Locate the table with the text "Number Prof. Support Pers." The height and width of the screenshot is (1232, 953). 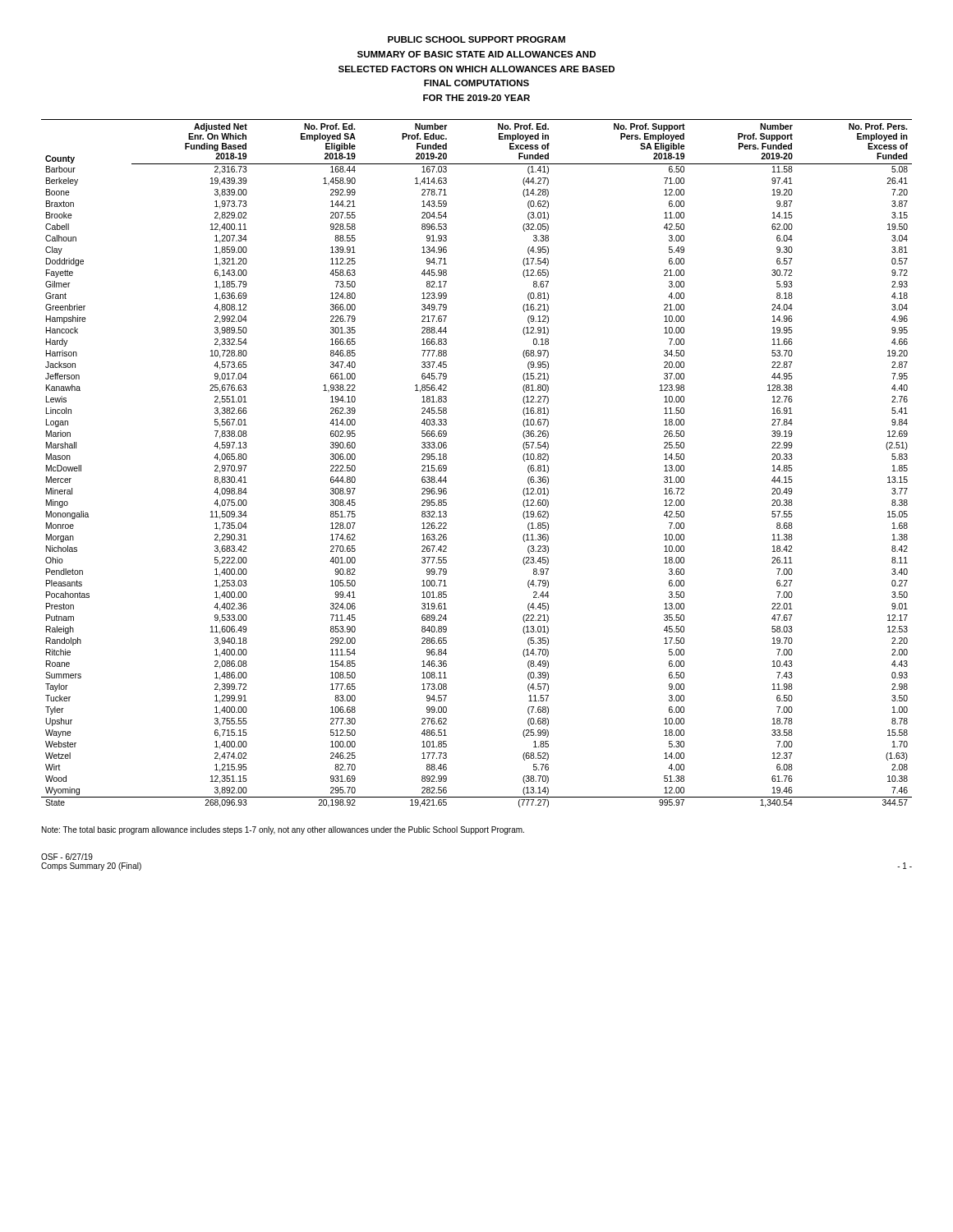(x=476, y=464)
